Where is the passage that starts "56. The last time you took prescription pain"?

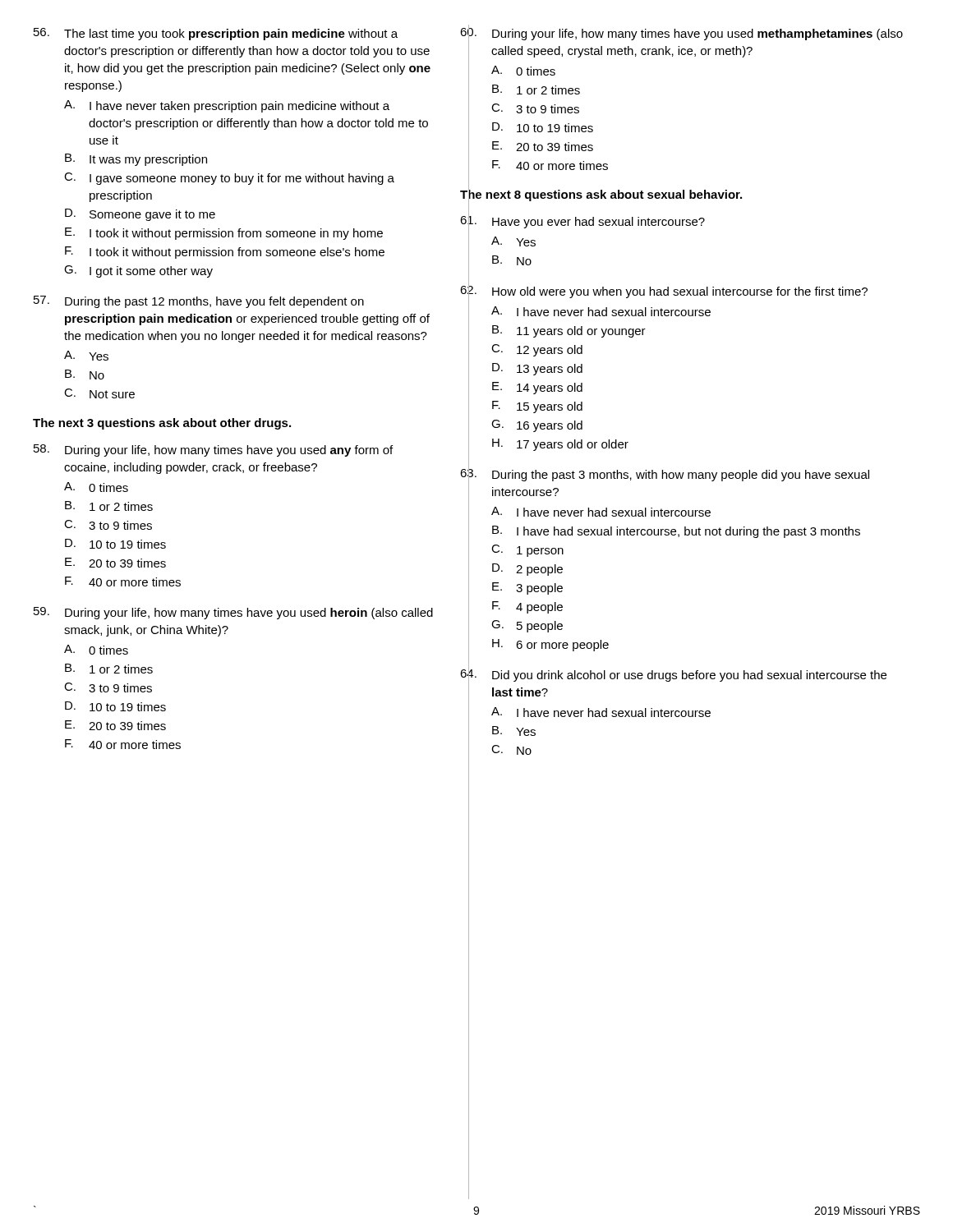point(216,34)
